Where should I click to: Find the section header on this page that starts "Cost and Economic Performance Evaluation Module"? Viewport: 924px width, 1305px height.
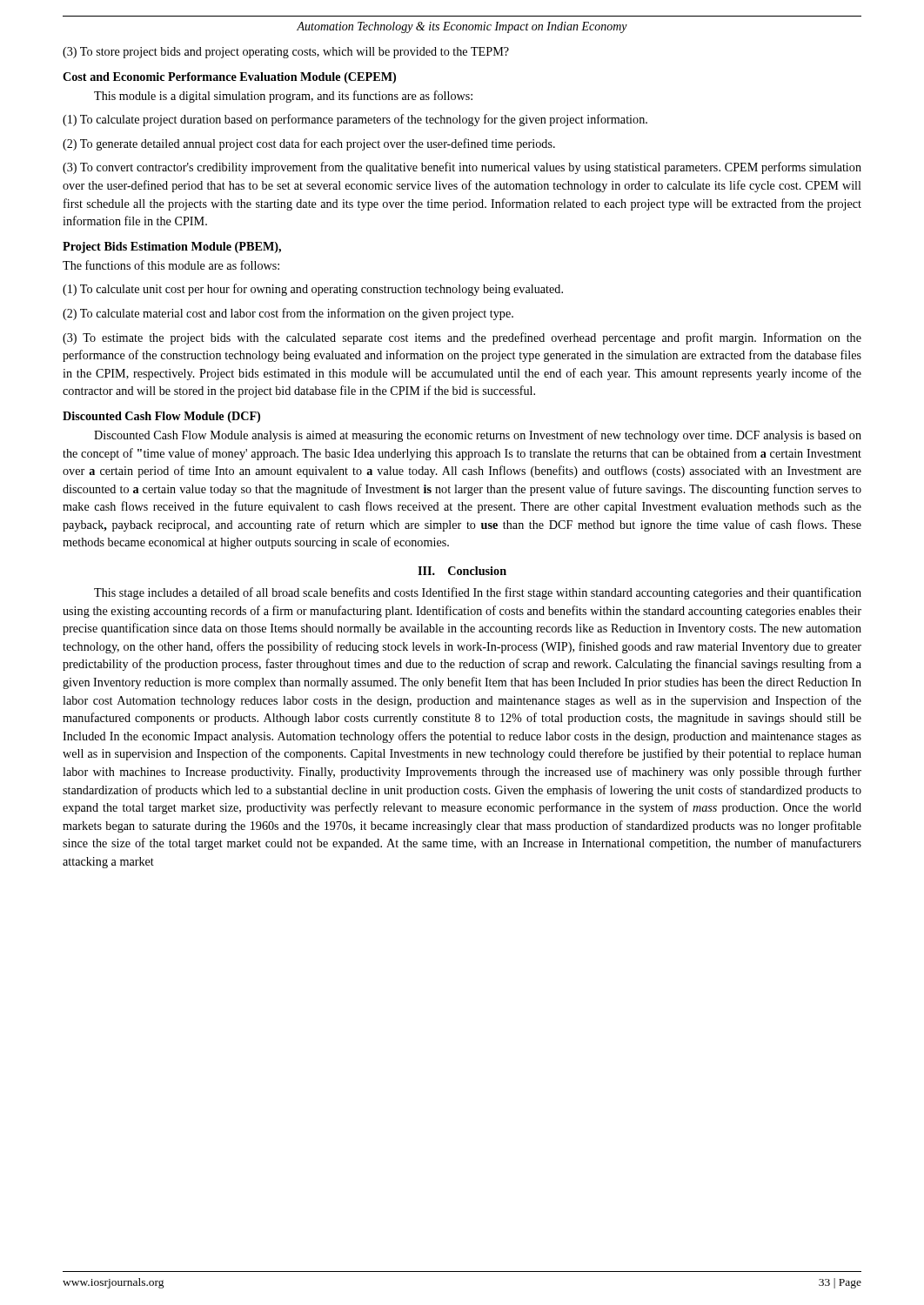point(230,76)
